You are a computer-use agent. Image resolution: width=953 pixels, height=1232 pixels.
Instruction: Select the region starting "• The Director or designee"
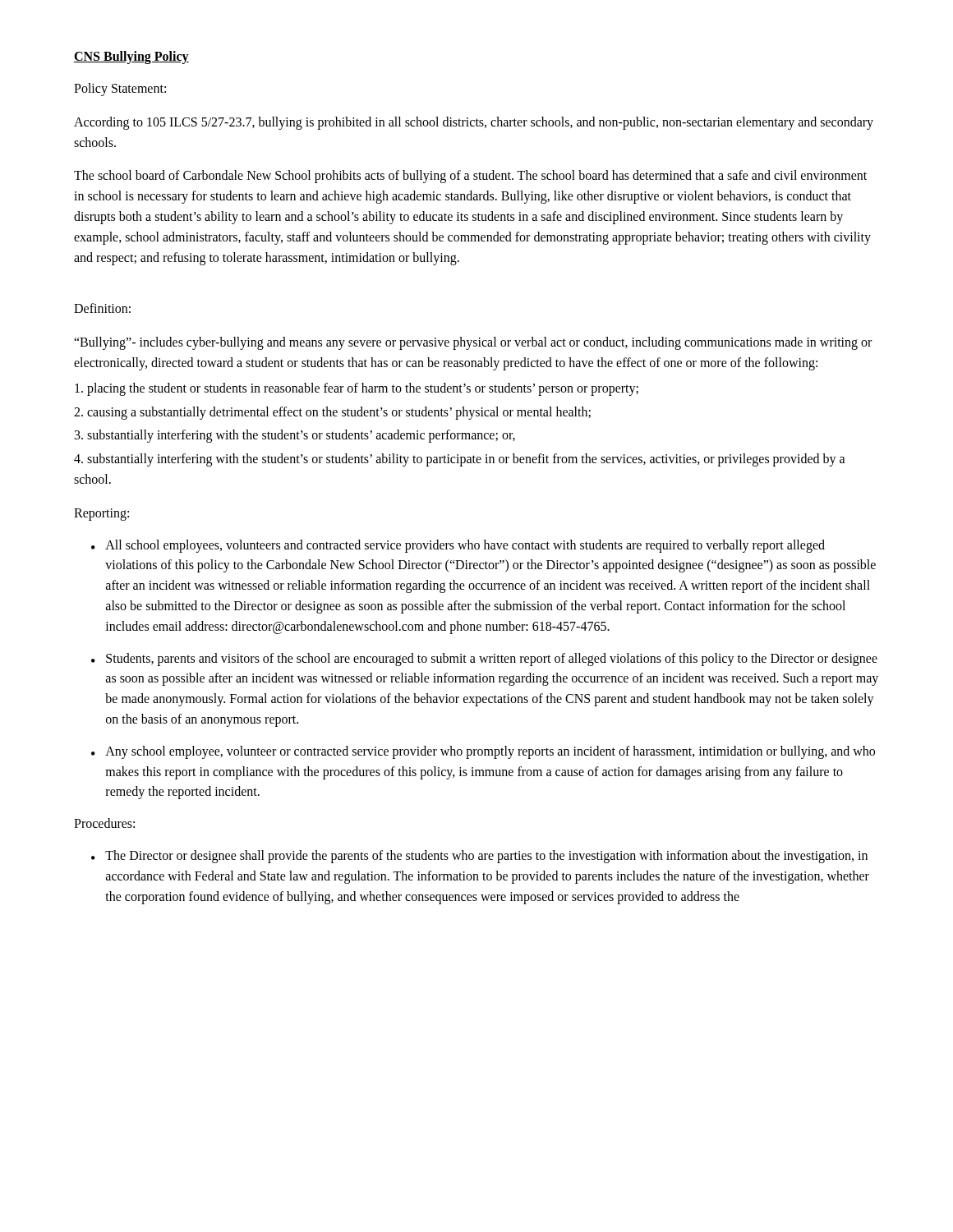tap(485, 876)
